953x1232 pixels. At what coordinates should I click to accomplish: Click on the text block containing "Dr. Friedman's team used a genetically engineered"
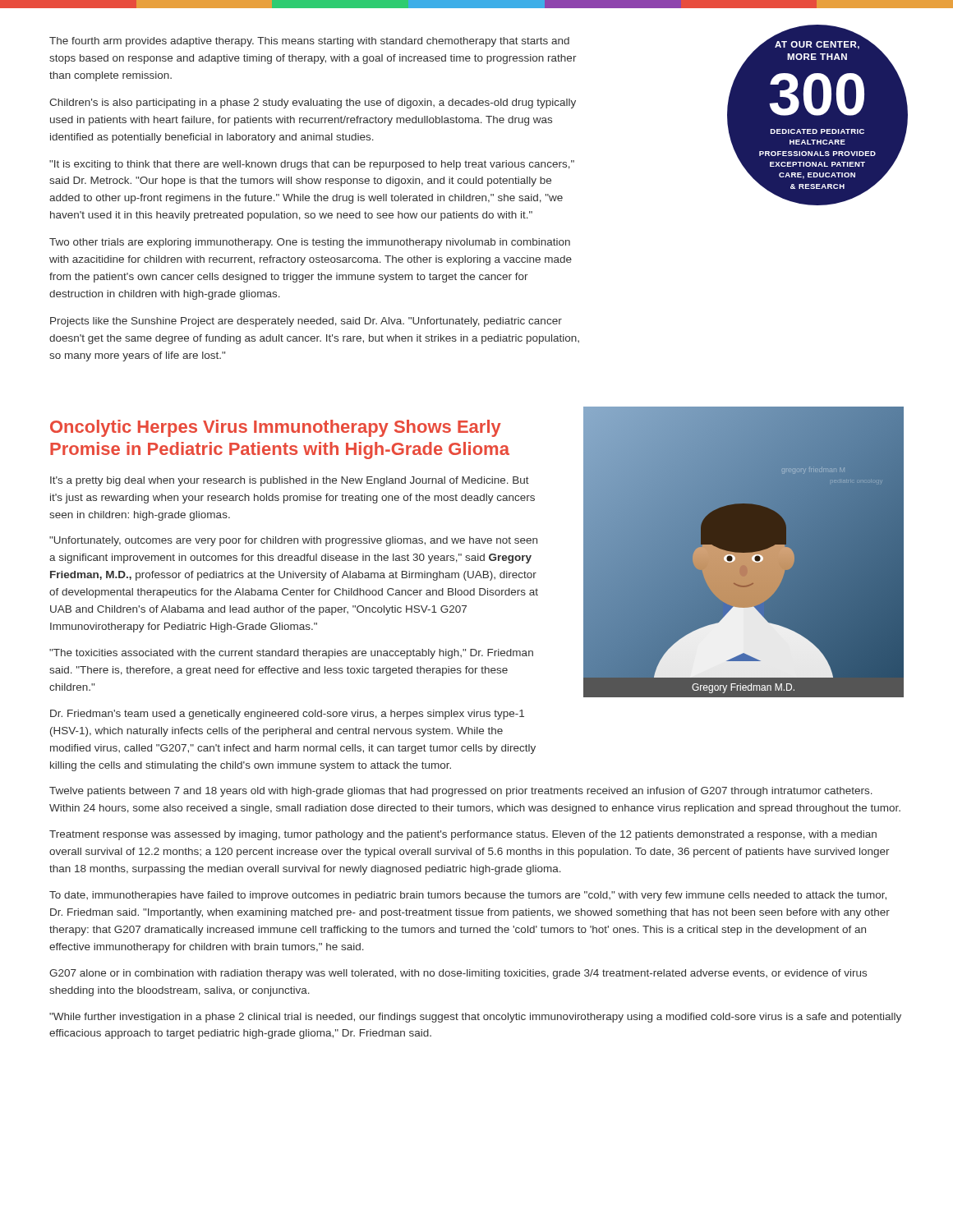(x=296, y=740)
